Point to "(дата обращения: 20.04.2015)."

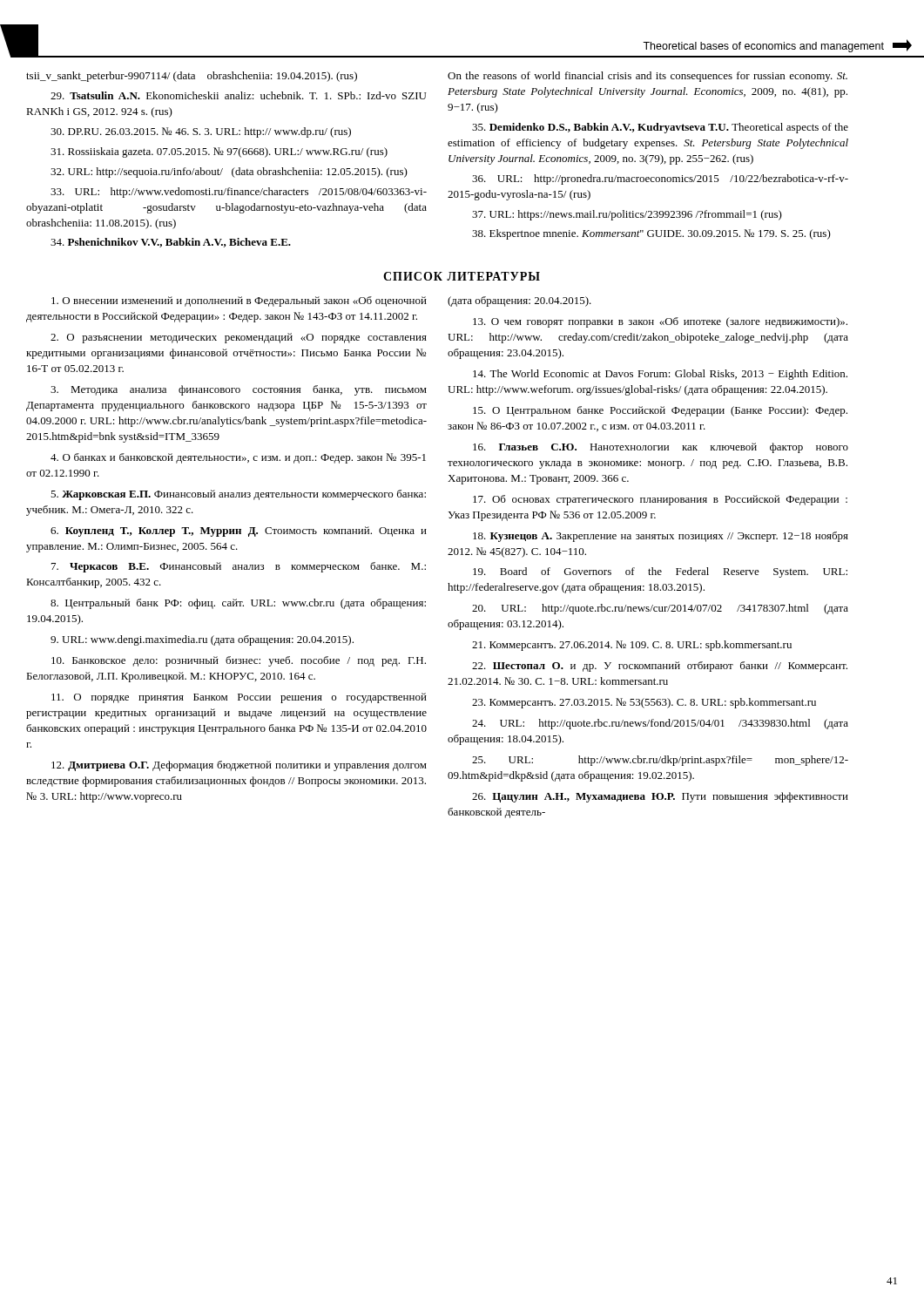(x=519, y=301)
